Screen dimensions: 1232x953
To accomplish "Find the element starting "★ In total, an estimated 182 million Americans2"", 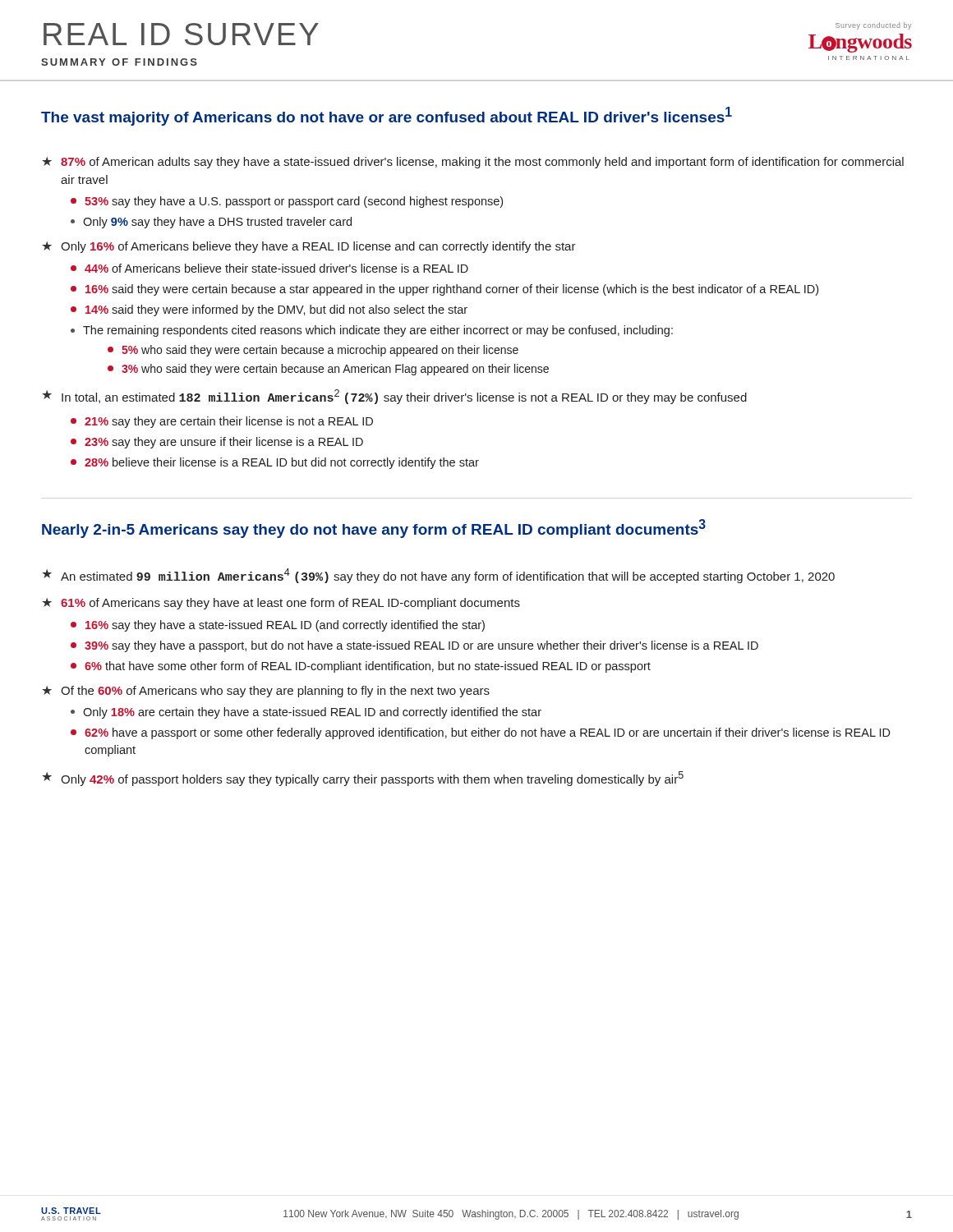I will [394, 397].
